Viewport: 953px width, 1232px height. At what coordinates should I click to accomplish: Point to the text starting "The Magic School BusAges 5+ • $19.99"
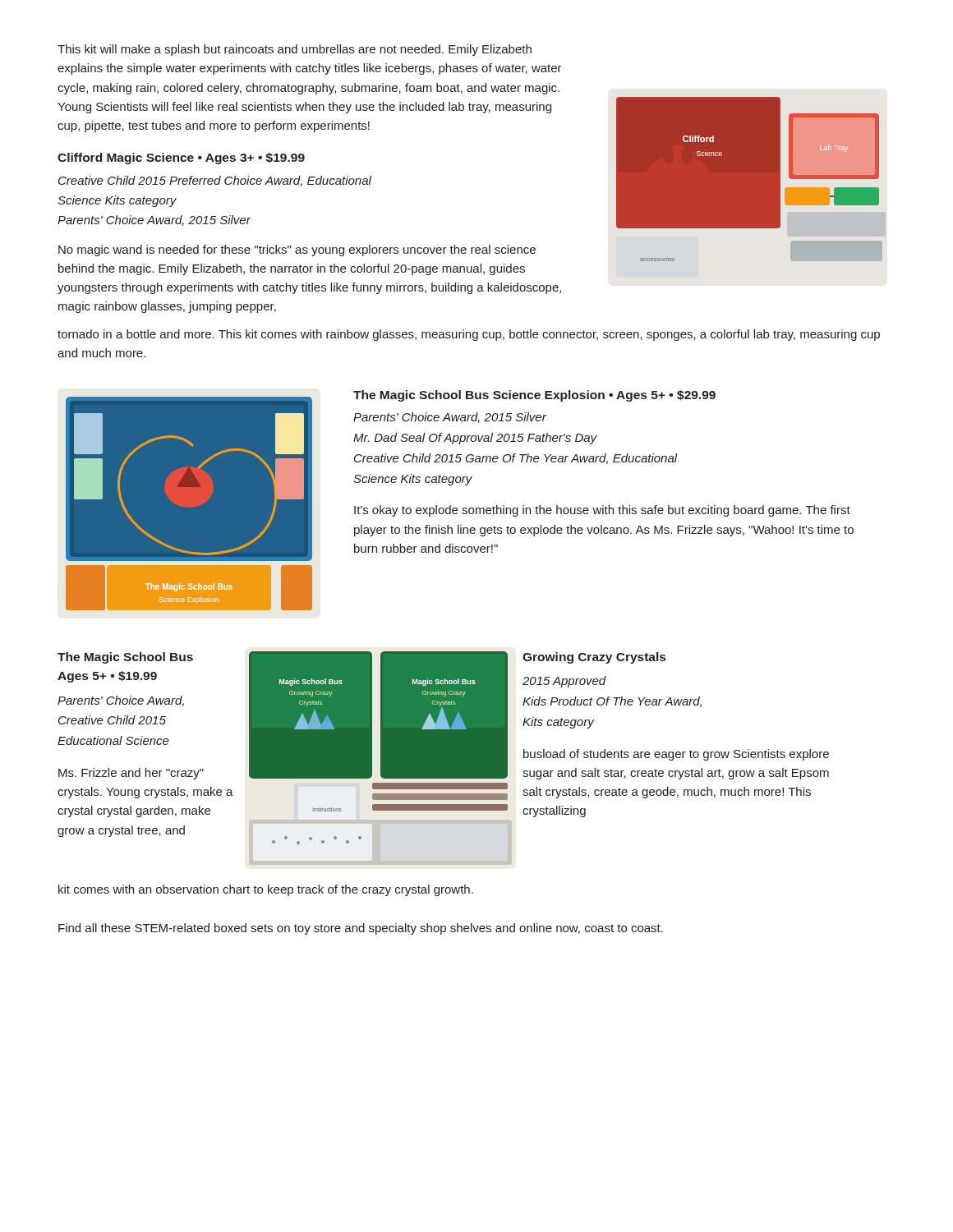coord(125,666)
